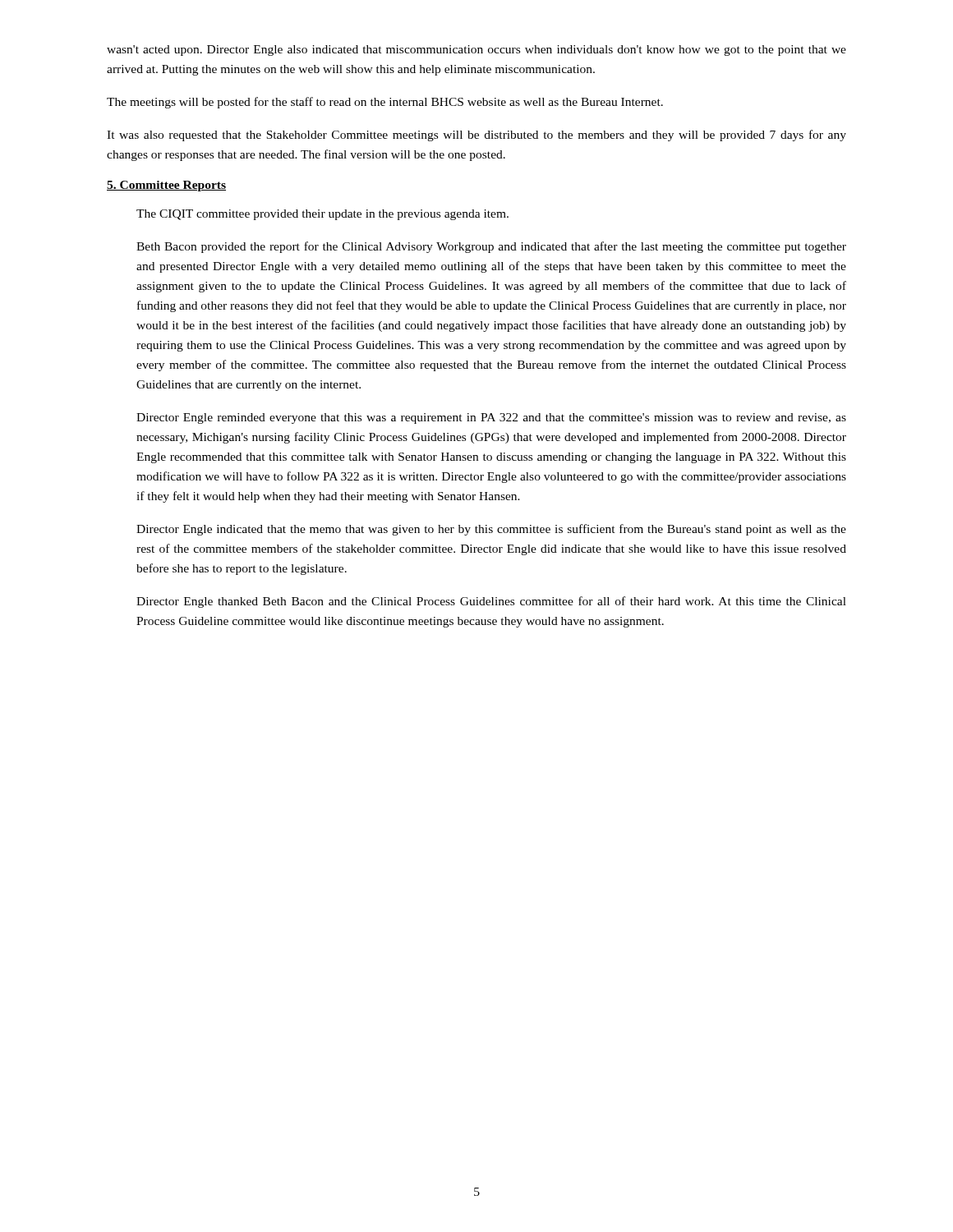Locate the text block starting "Director Engle indicated that the memo that"

point(491,549)
